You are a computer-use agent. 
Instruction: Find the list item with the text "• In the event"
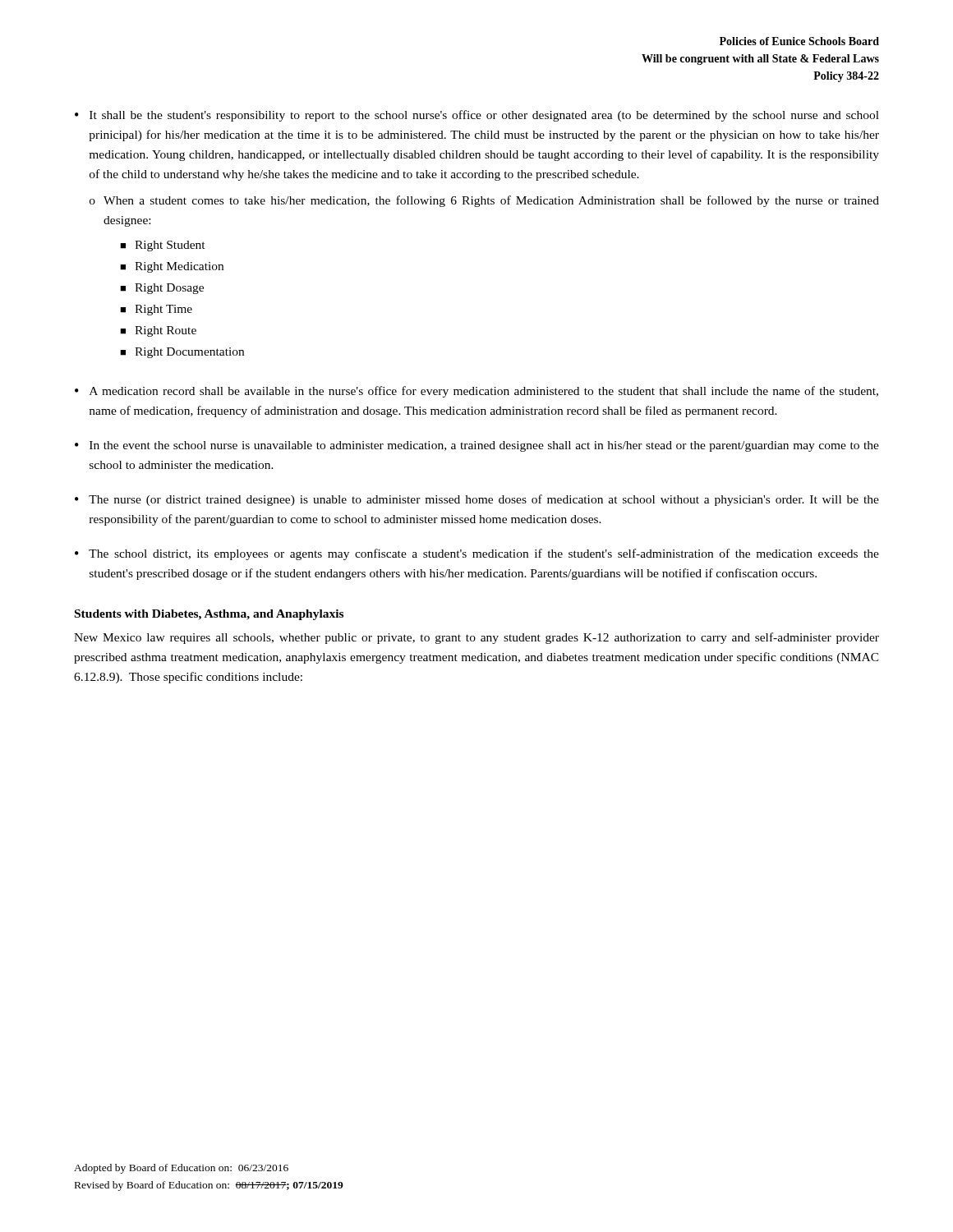(476, 455)
